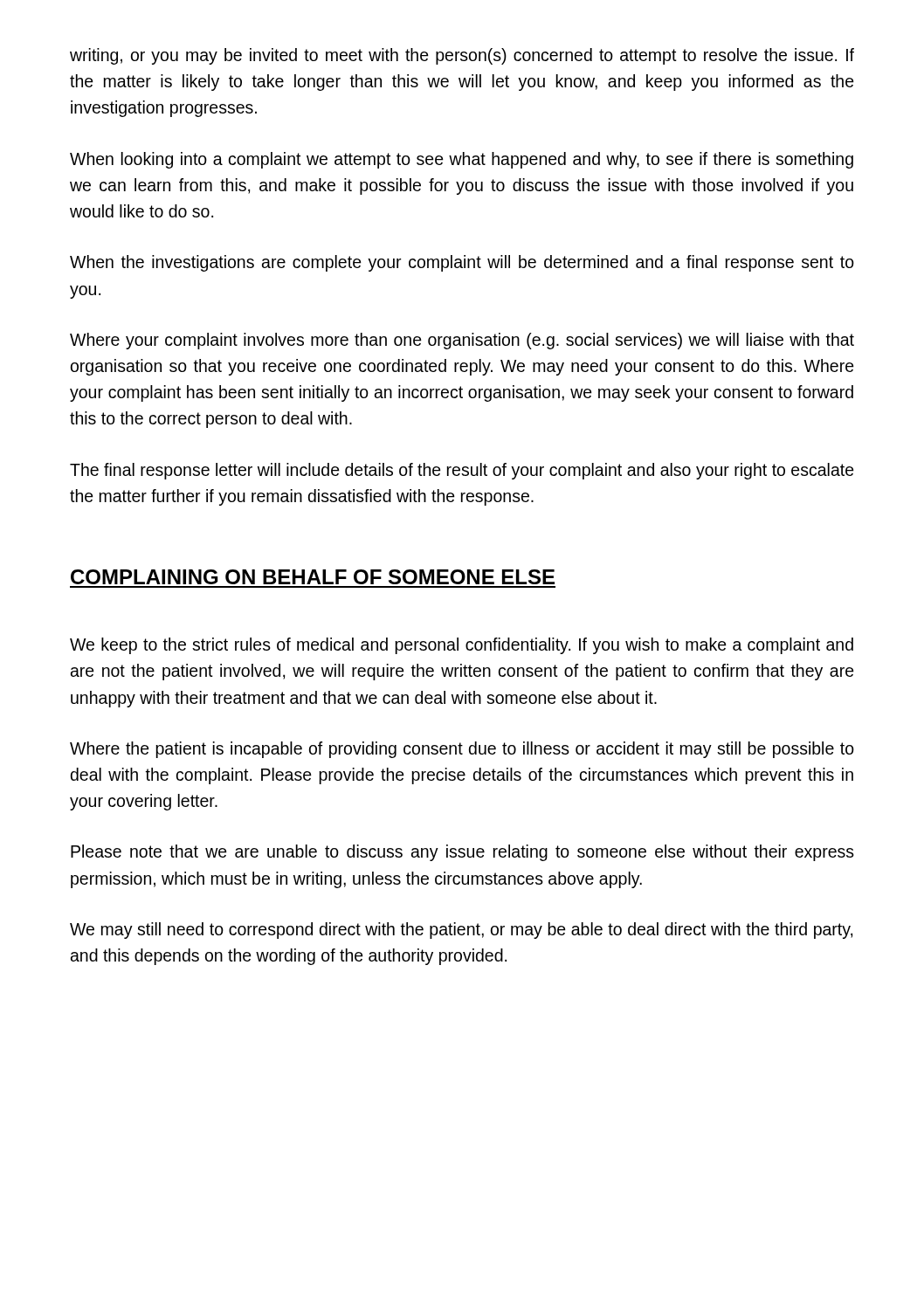Click on the text block with the text "We keep to the strict"
Viewport: 924px width, 1310px height.
[x=462, y=671]
